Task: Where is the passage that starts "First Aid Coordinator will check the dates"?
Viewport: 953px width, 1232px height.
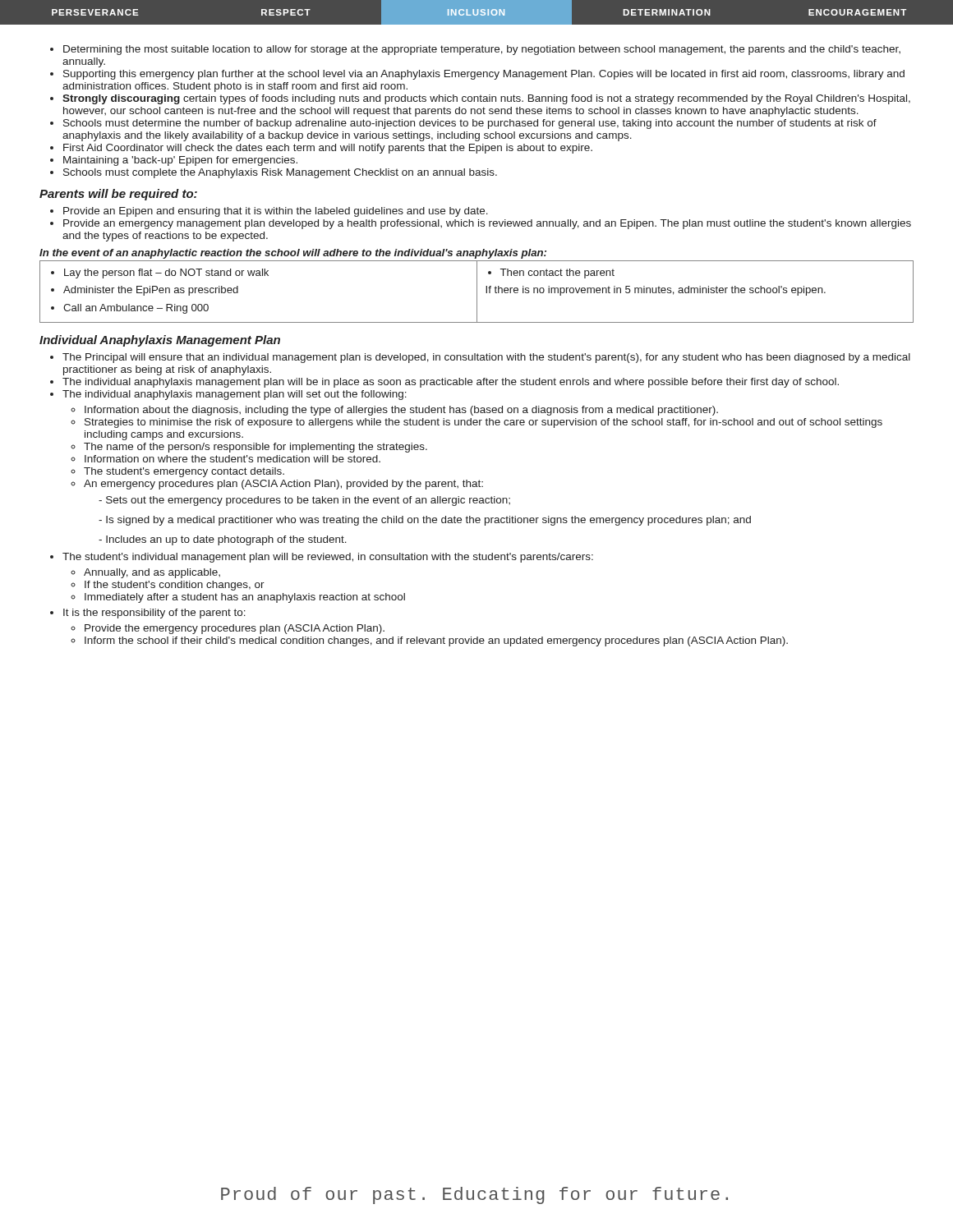Action: tap(488, 147)
